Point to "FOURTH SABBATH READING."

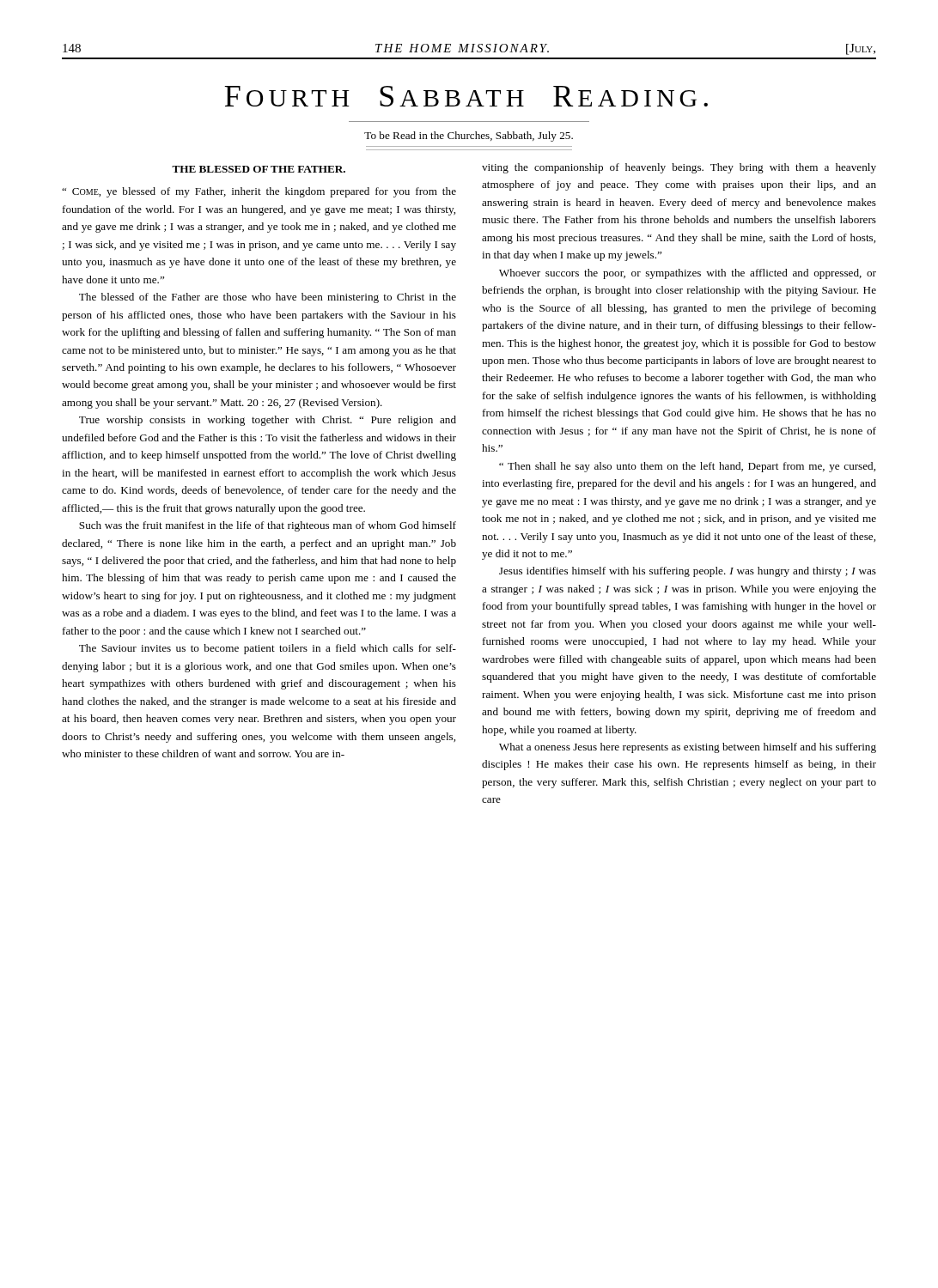point(469,96)
